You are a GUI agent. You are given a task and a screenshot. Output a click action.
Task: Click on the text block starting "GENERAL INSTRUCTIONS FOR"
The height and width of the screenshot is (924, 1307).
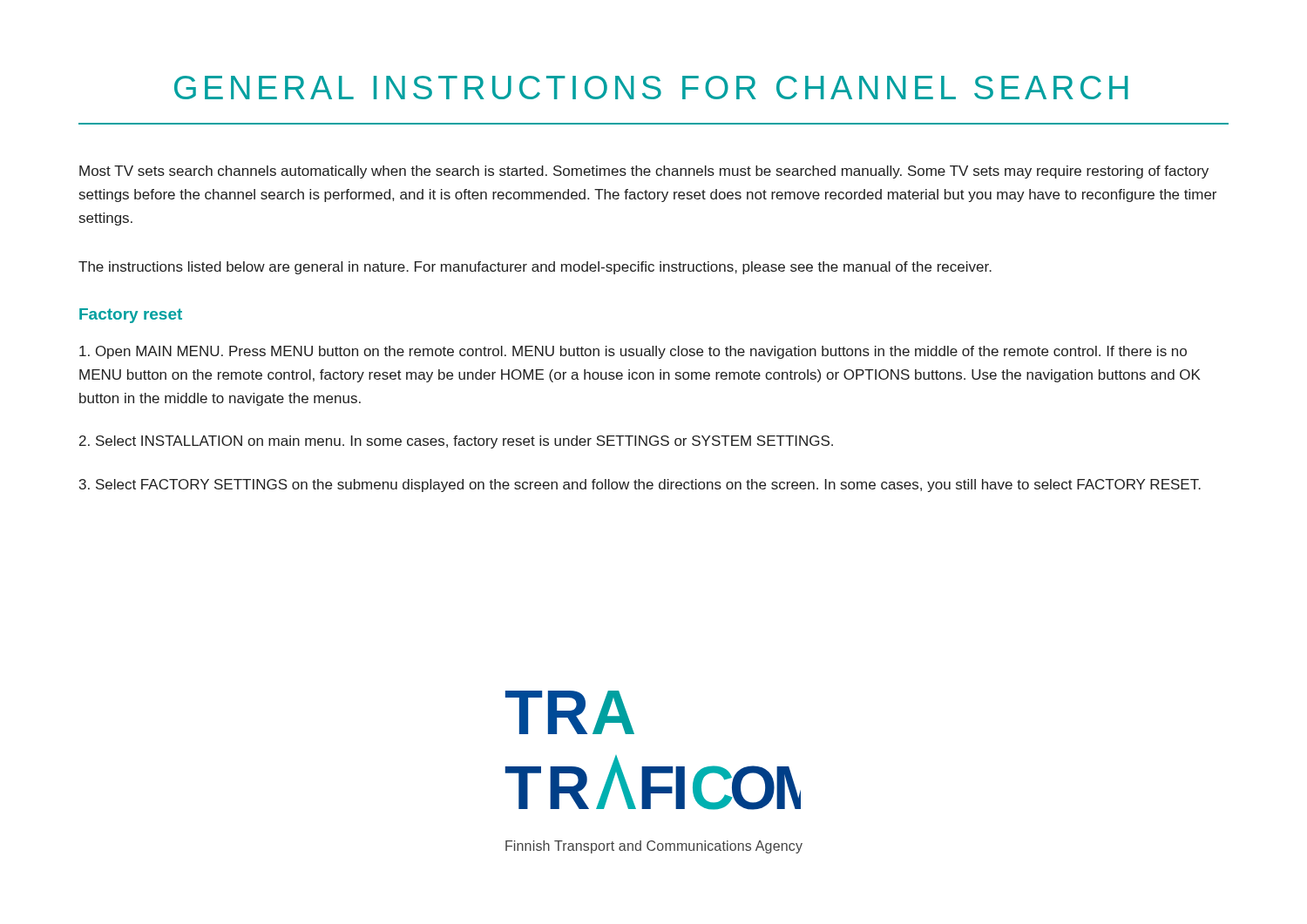tap(654, 88)
